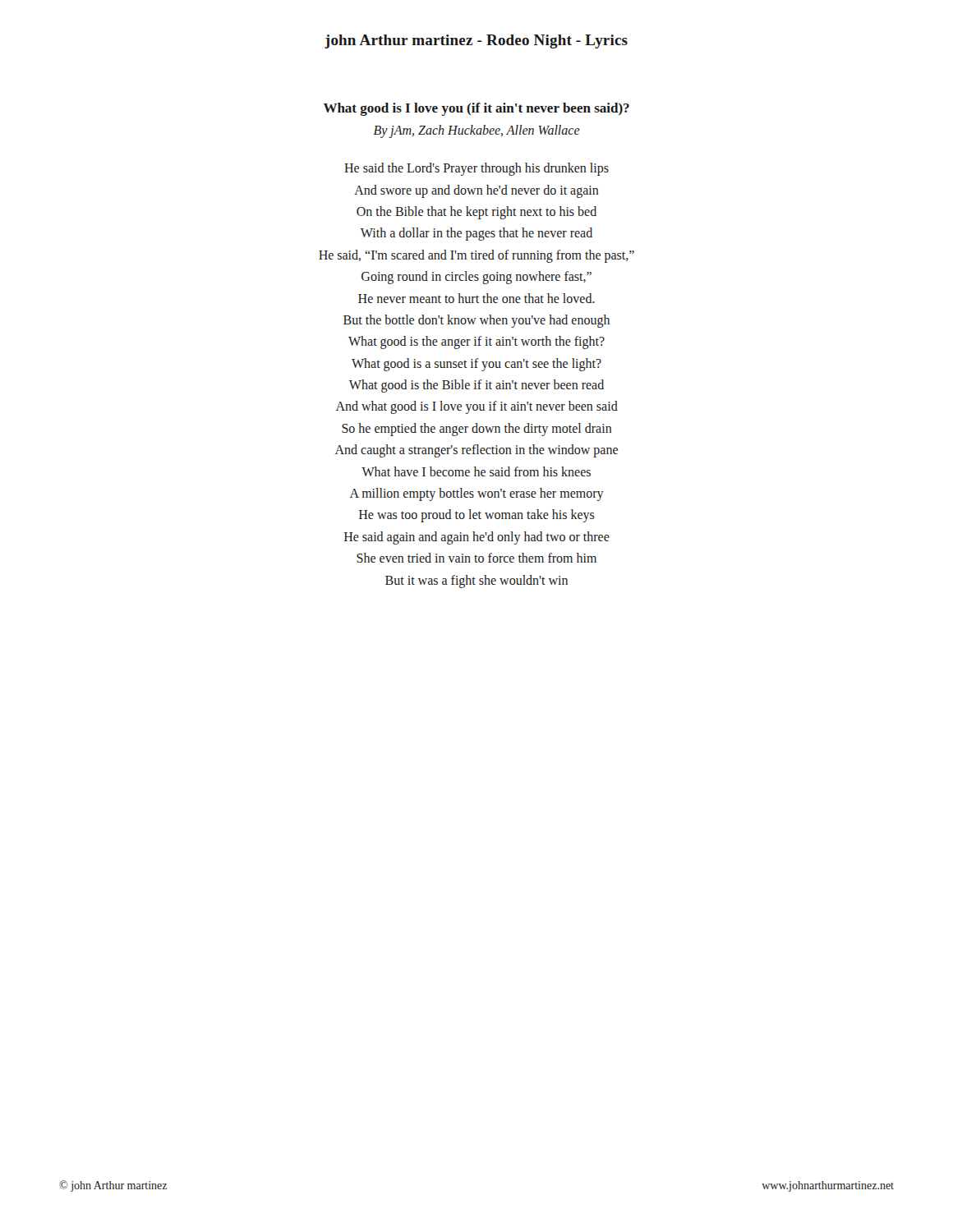Point to the block beginning "By jAm, Zach Huckabee, Allen"

tap(476, 130)
